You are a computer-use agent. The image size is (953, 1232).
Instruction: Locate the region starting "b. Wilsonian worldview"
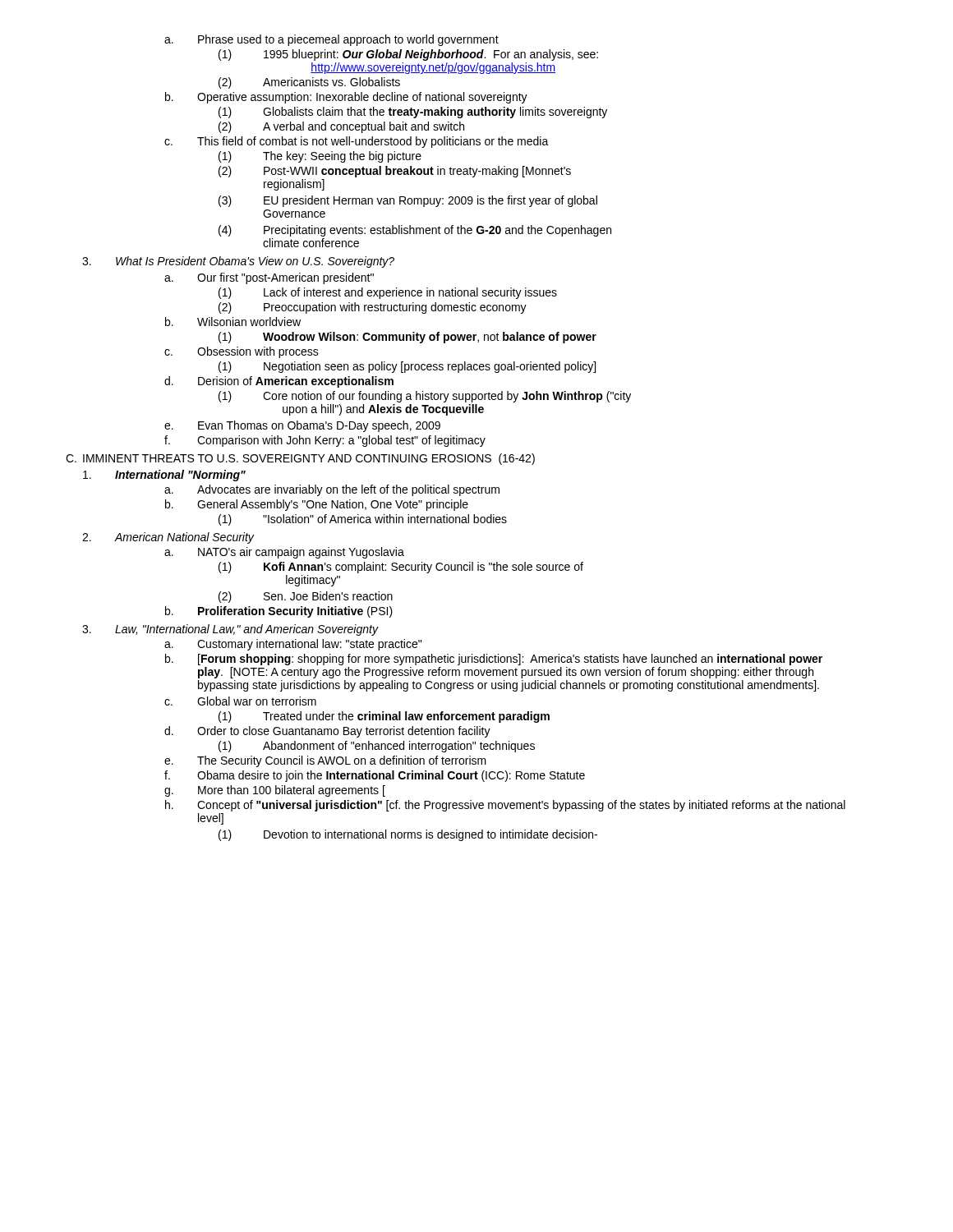pyautogui.click(x=249, y=322)
